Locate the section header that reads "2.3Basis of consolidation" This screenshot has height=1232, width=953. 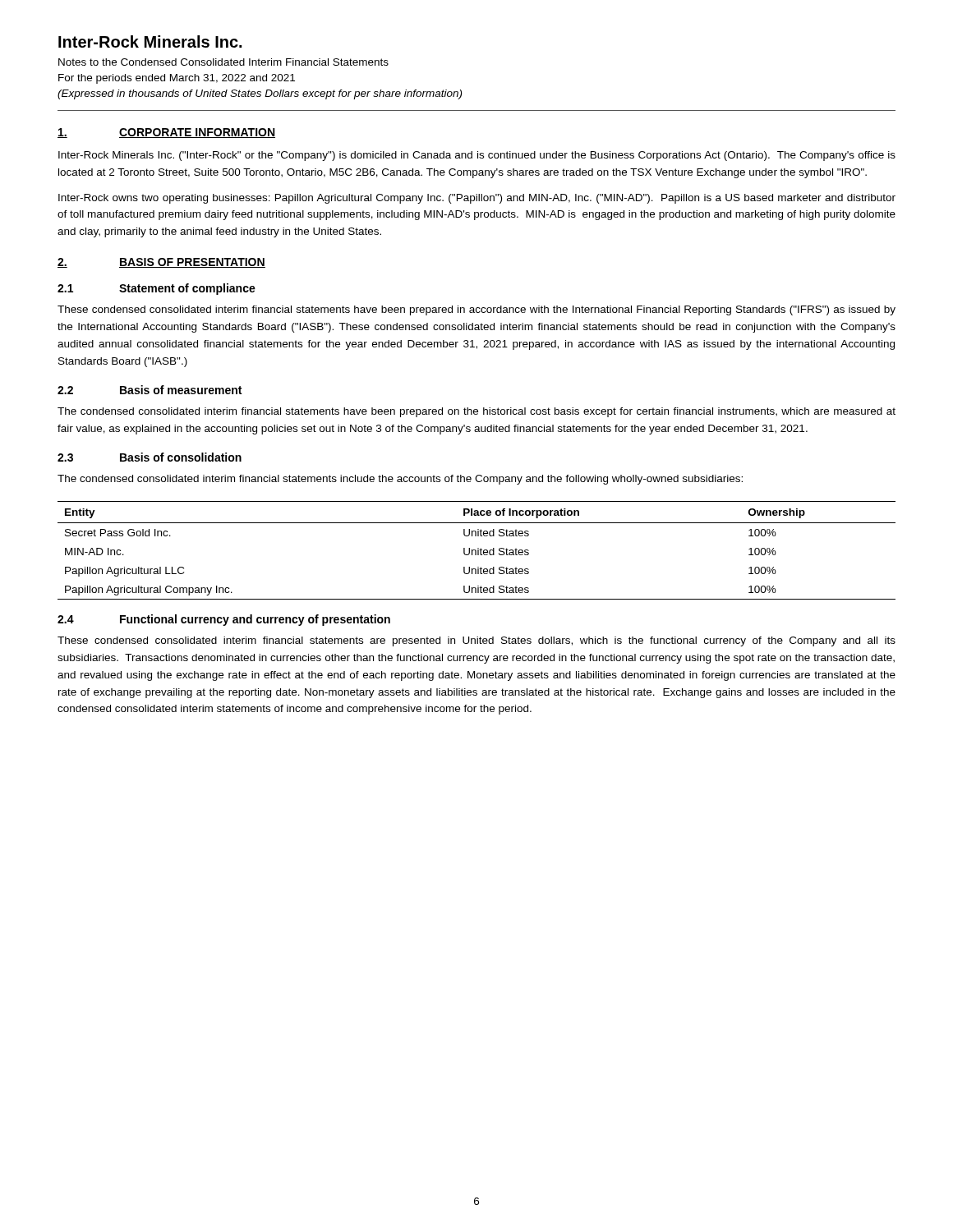[x=150, y=457]
